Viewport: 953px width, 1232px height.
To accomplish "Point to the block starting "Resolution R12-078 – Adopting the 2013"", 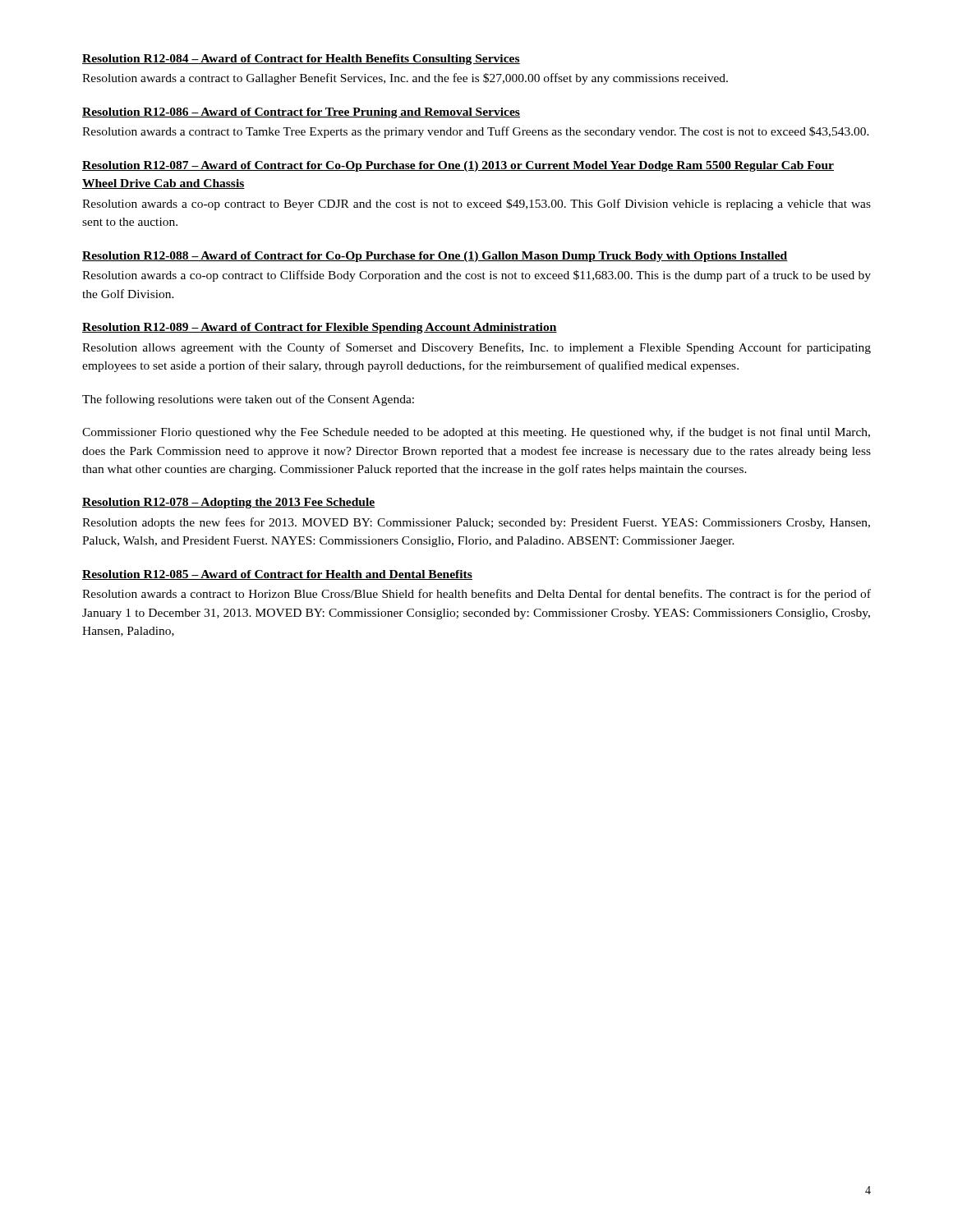I will [x=228, y=502].
